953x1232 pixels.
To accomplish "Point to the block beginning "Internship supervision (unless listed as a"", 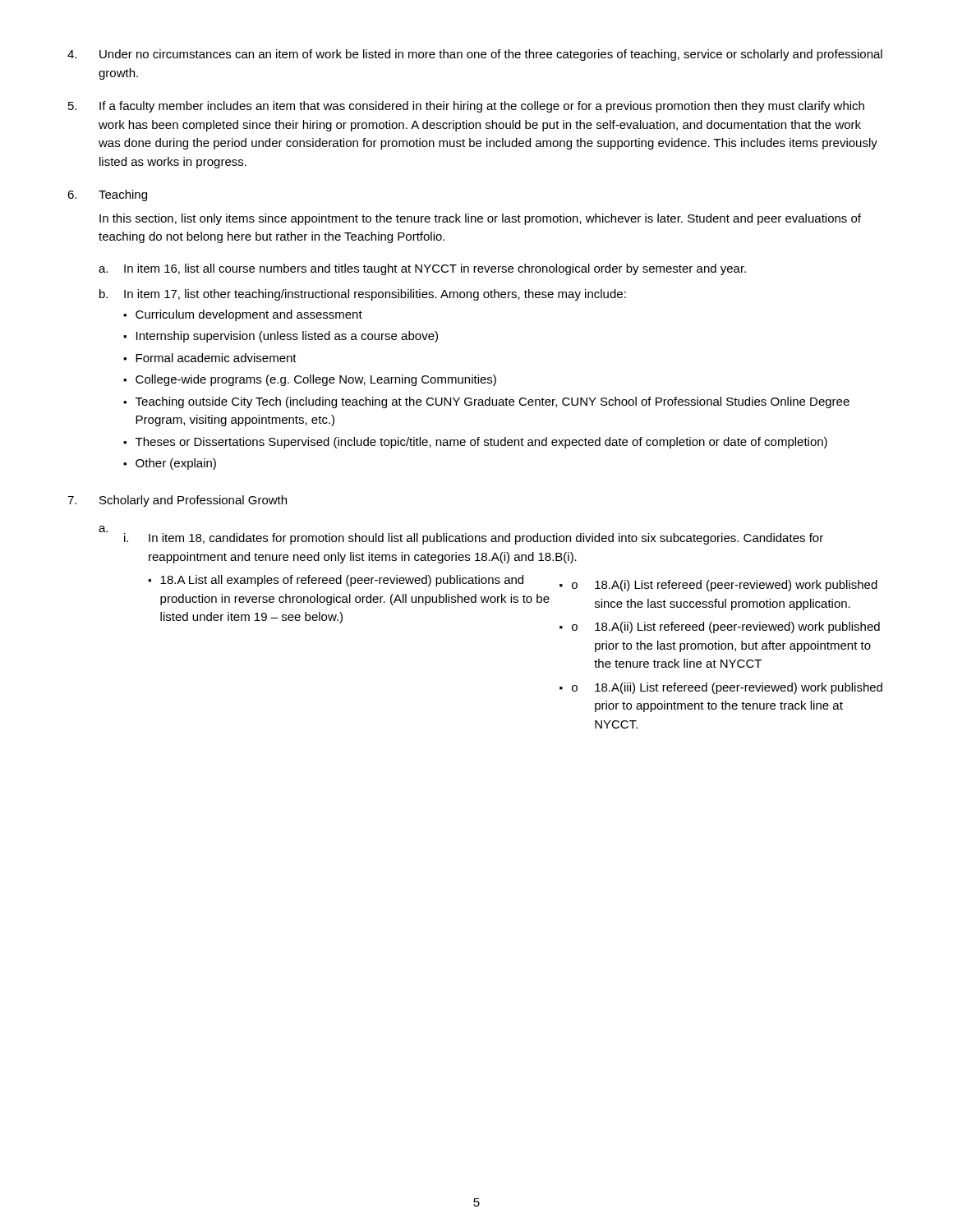I will [x=287, y=336].
